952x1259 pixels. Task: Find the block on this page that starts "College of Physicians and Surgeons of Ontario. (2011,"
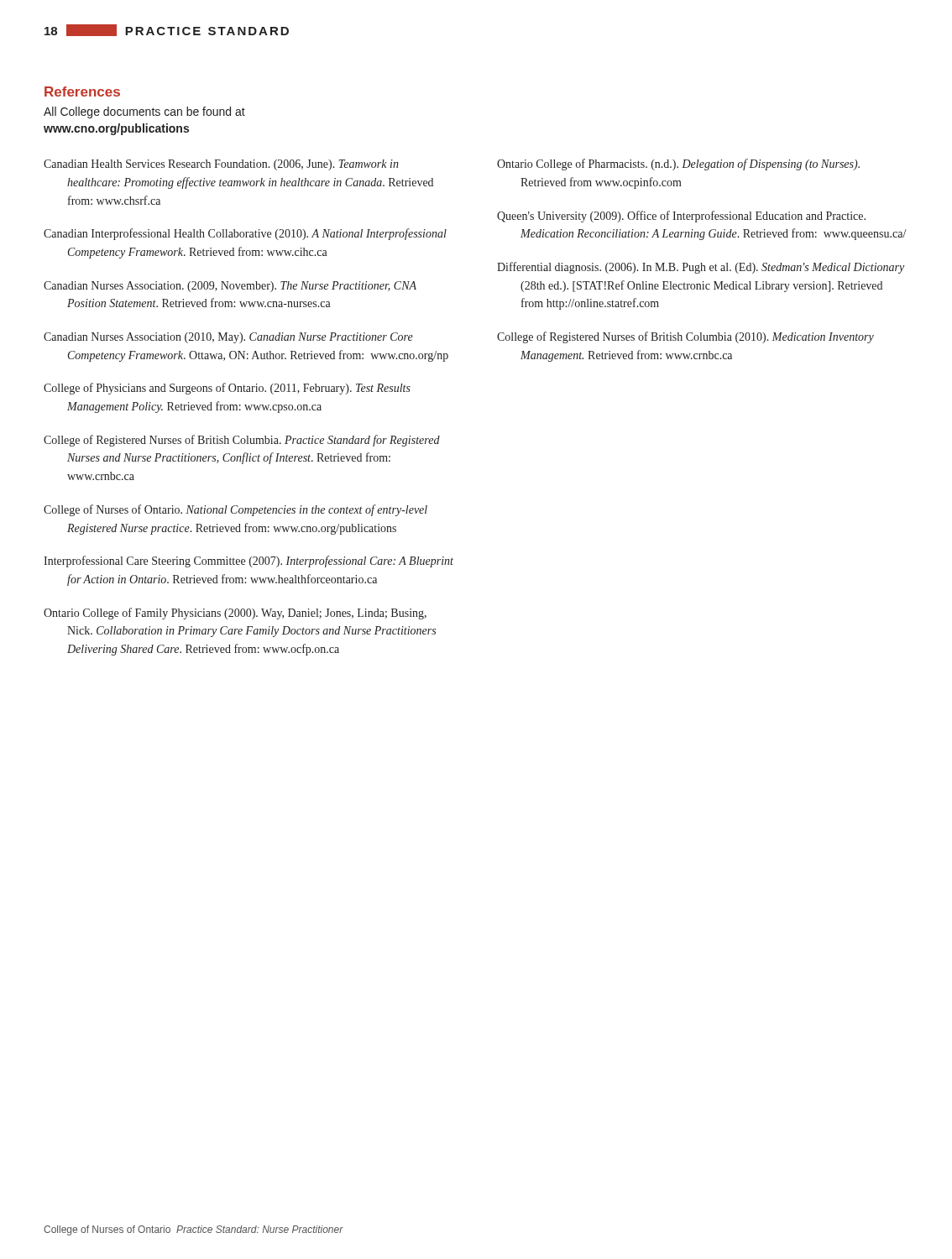(x=227, y=398)
